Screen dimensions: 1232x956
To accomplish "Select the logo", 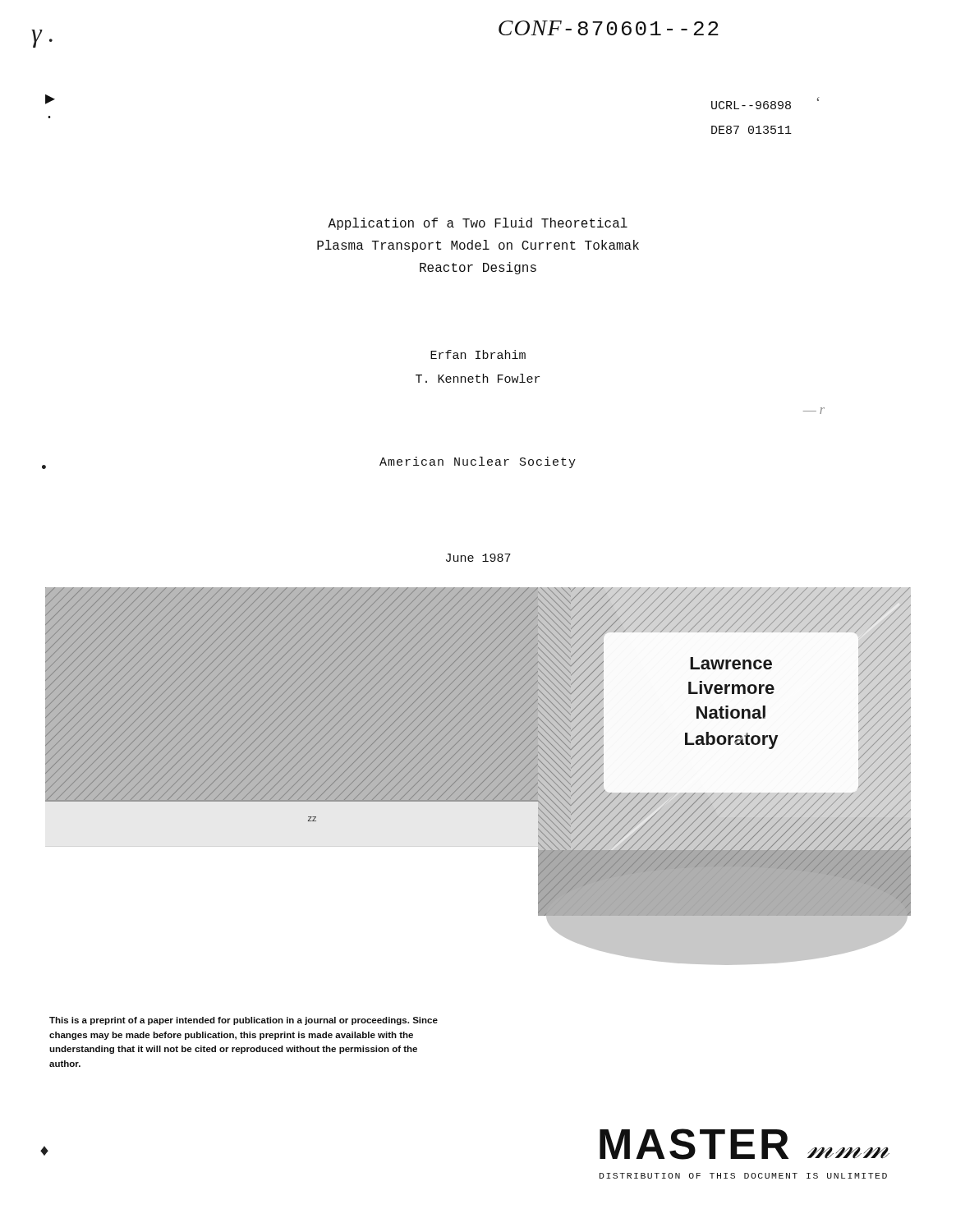I will 478,805.
